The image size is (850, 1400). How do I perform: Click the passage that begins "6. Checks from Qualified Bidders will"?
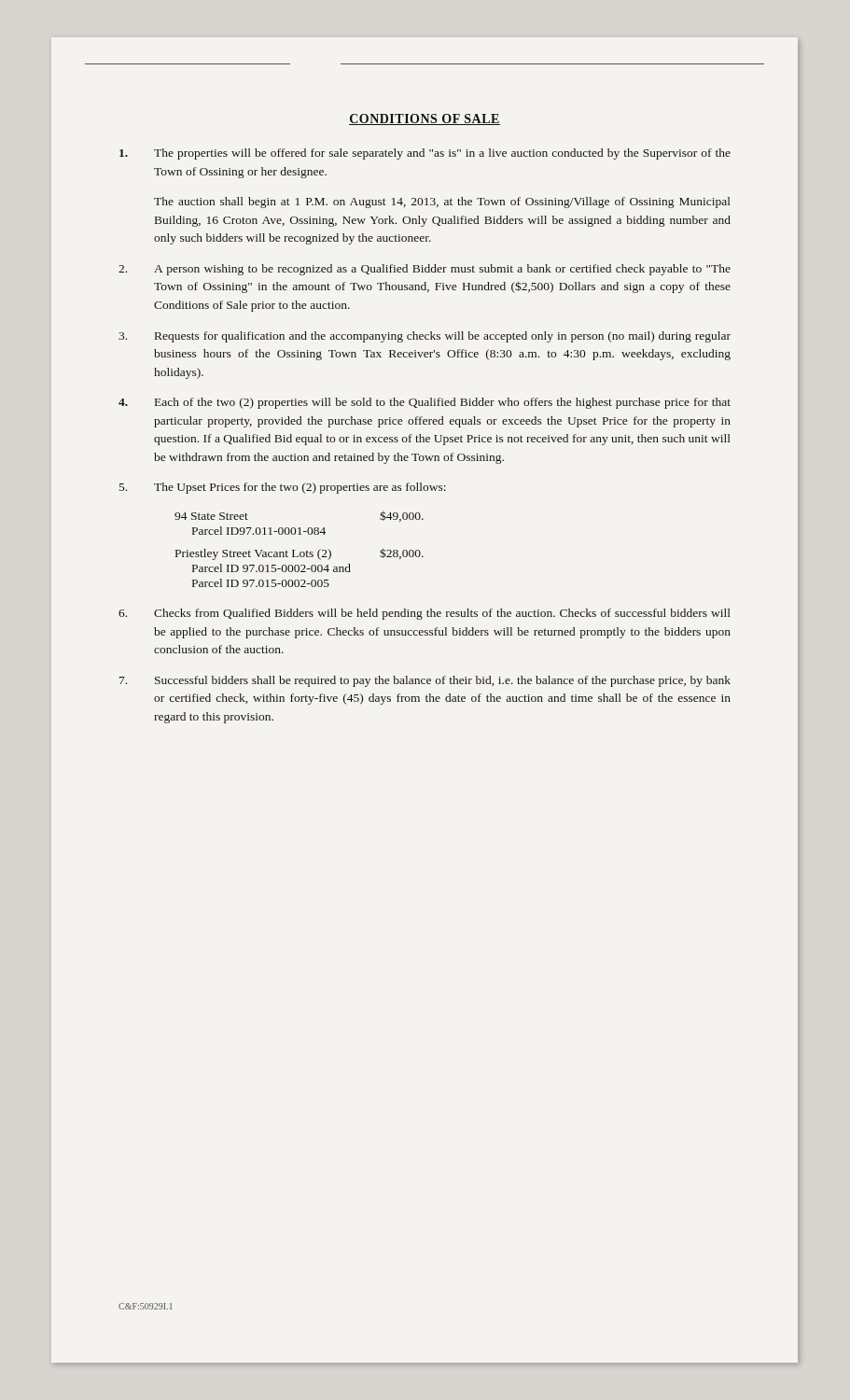[x=425, y=631]
